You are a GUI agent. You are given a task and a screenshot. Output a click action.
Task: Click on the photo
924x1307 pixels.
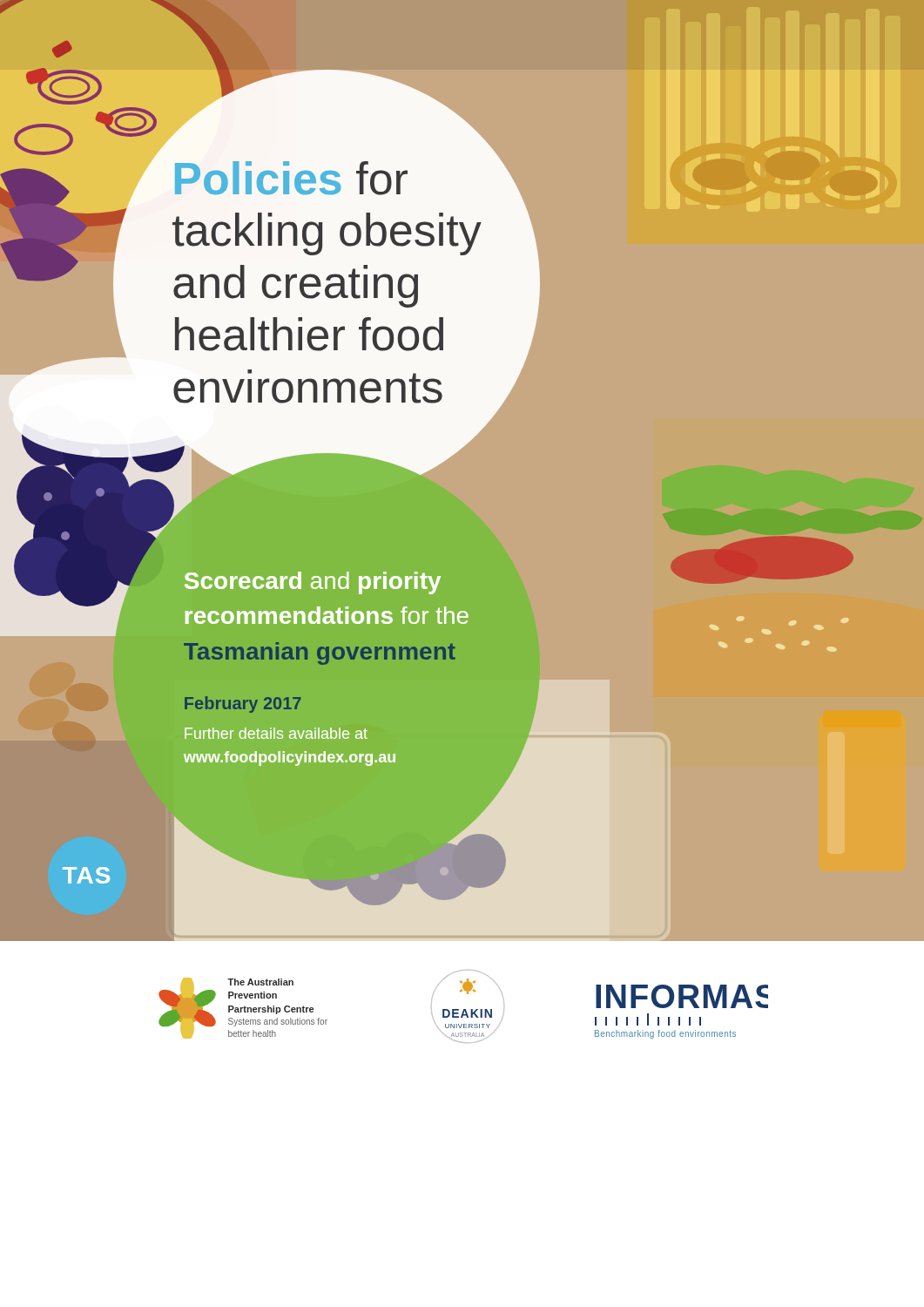pos(462,471)
